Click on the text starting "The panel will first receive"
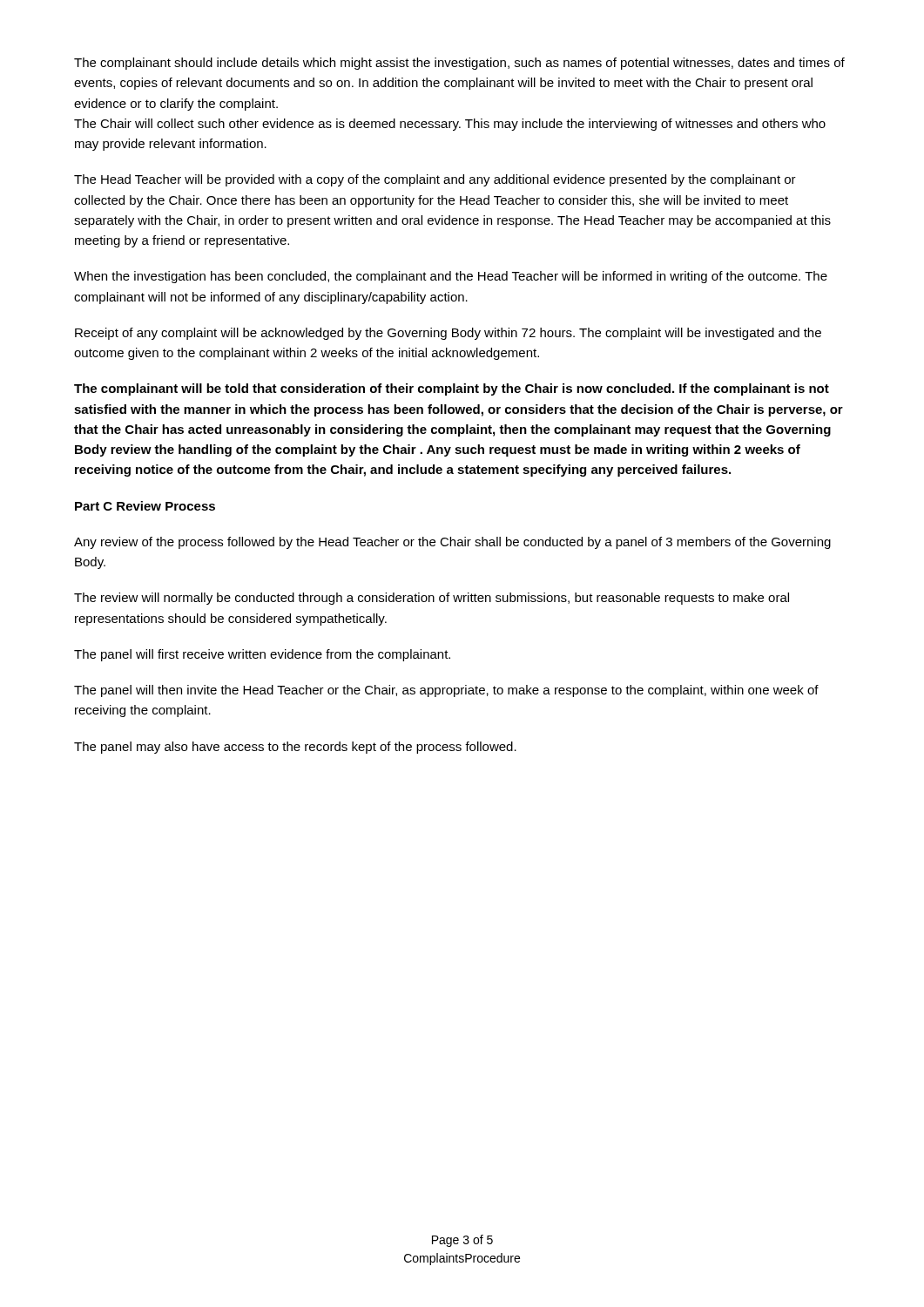The image size is (924, 1307). pos(263,654)
